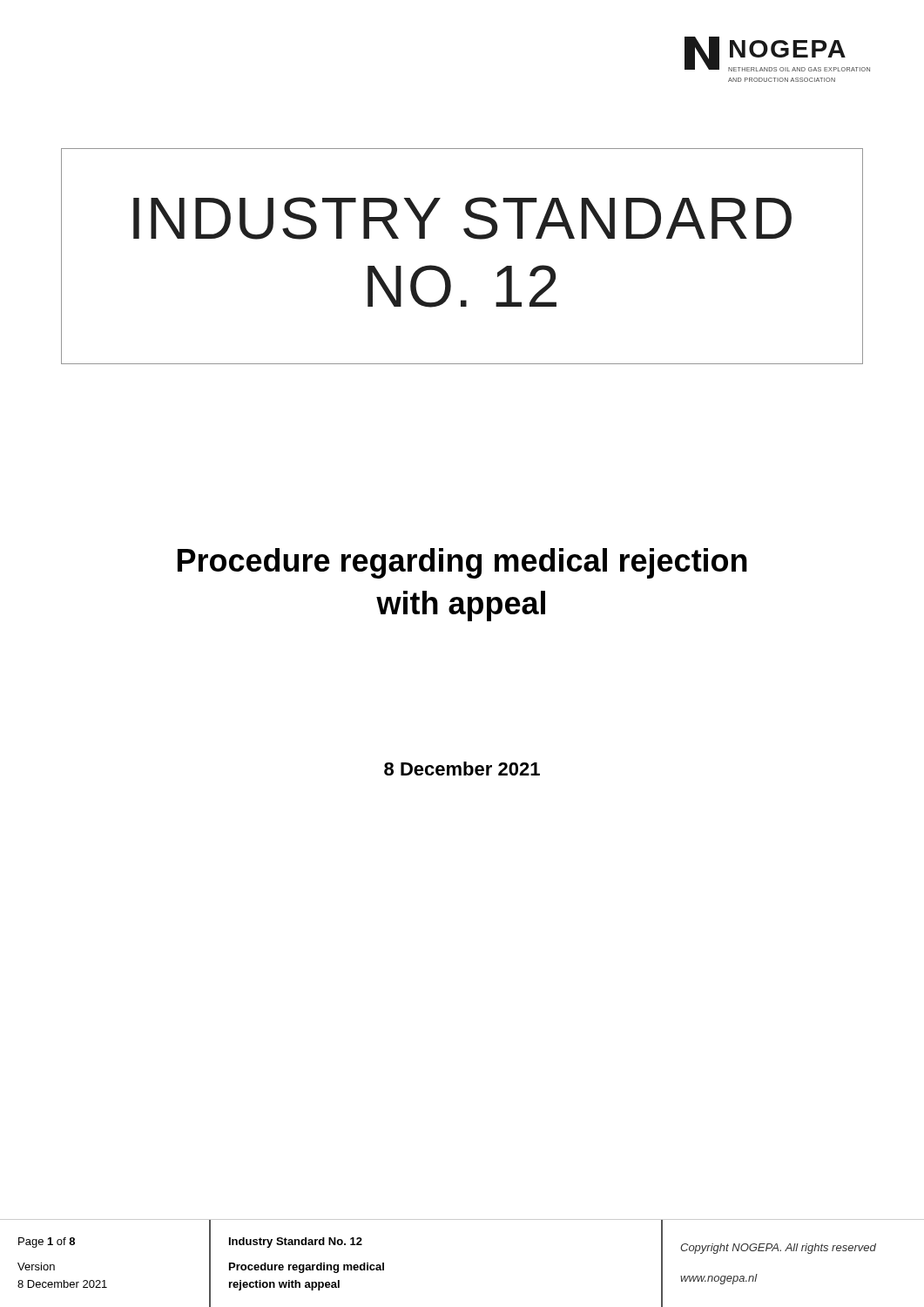Where does it say "Procedure regarding medical rejectionwith appeal"?
Viewport: 924px width, 1307px height.
coord(462,583)
